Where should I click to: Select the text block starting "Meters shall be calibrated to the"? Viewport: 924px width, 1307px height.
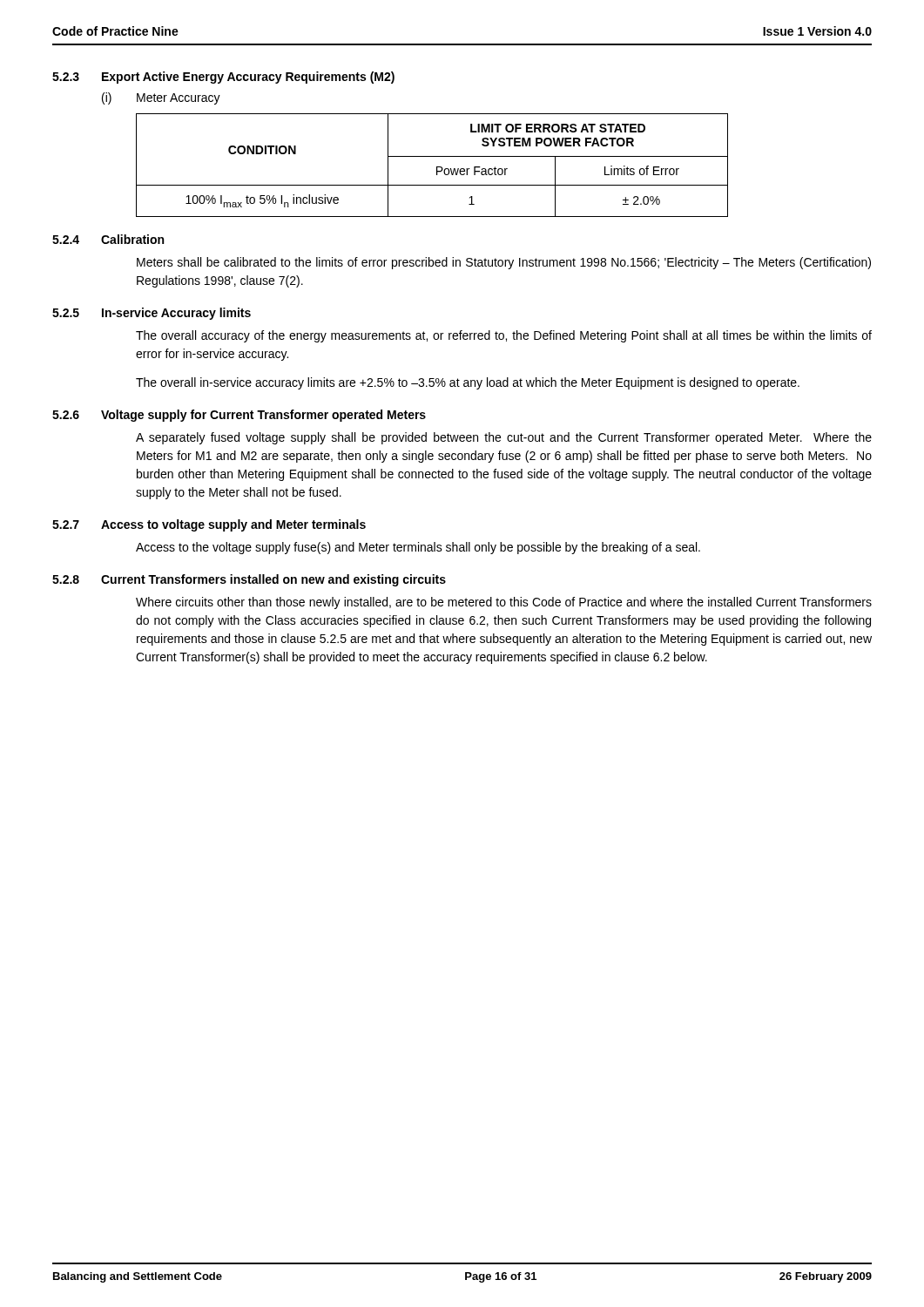coord(504,271)
